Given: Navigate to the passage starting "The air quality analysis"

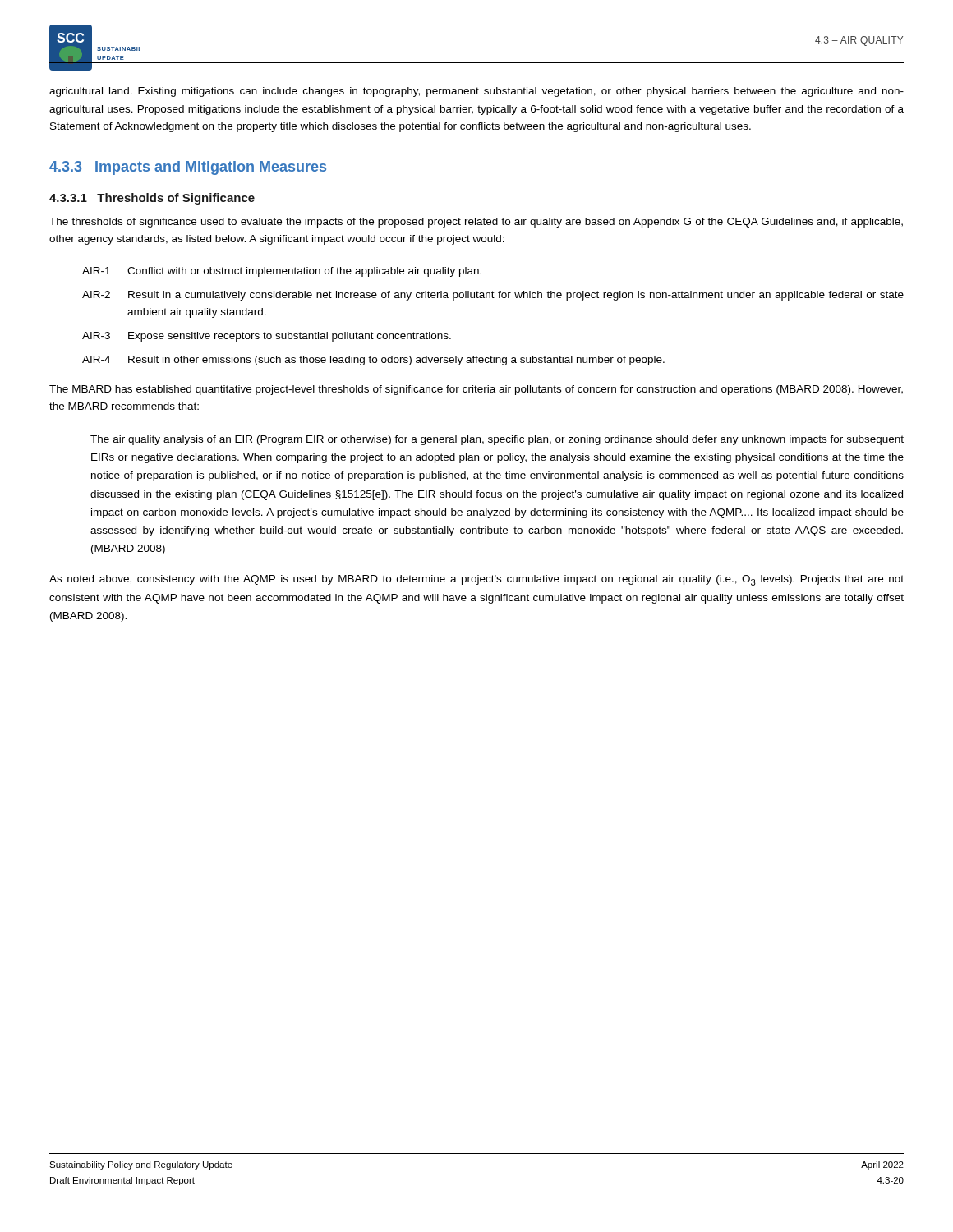Looking at the screenshot, I should (x=497, y=494).
